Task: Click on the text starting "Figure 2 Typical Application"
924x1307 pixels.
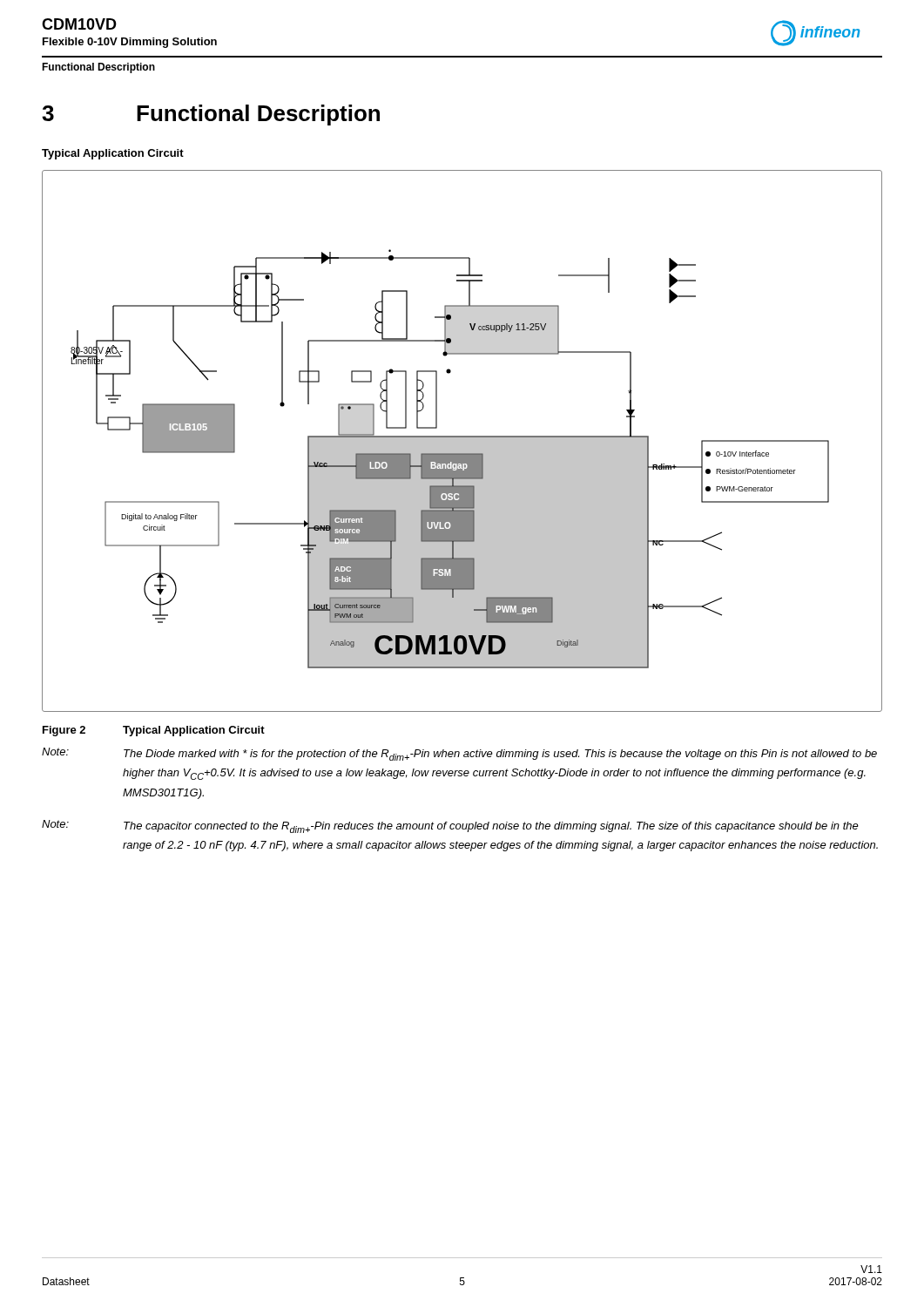Action: pyautogui.click(x=154, y=731)
